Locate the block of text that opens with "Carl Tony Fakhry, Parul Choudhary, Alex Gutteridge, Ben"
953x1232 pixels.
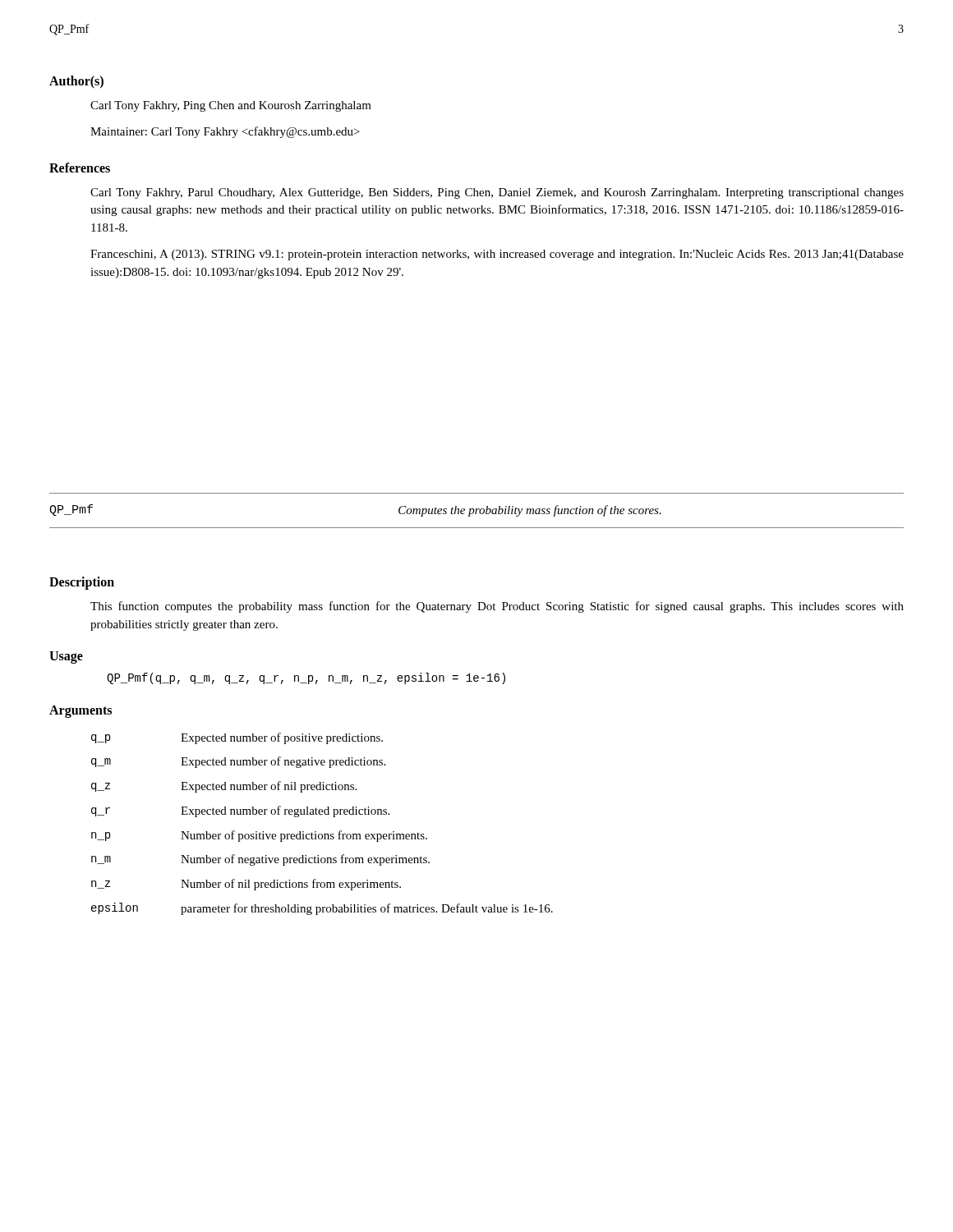tap(497, 210)
